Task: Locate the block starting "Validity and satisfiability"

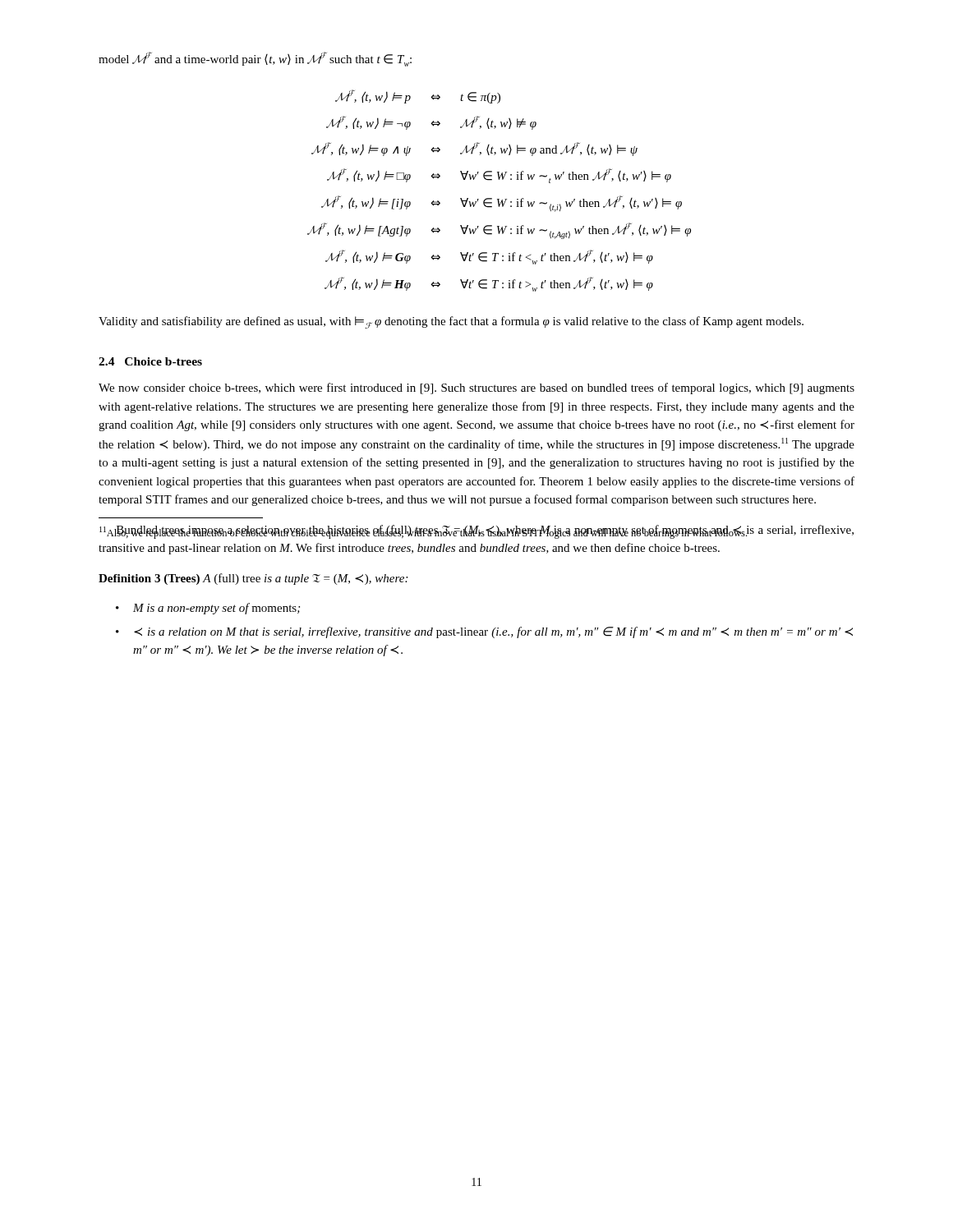Action: [x=451, y=322]
